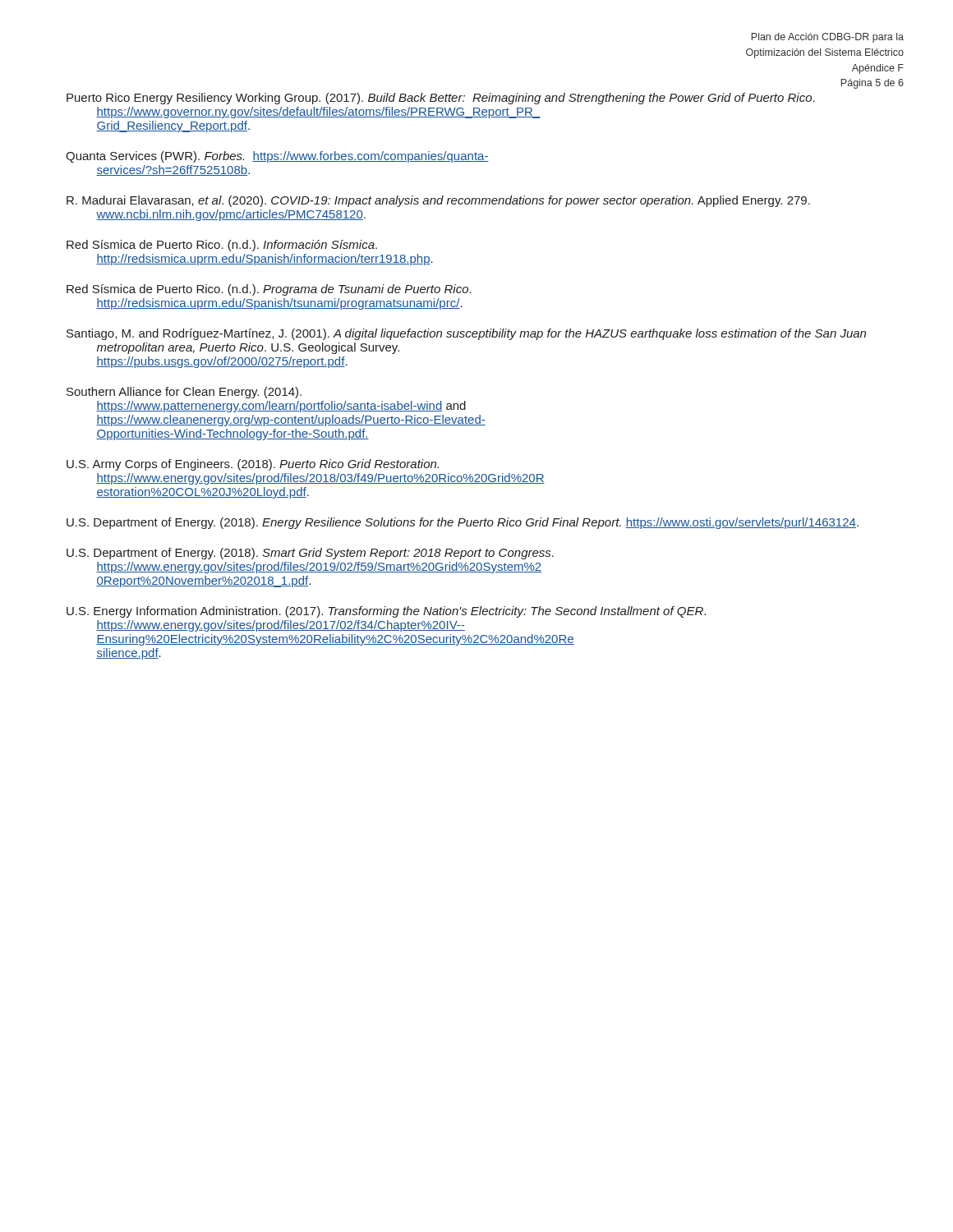Find "Quanta Services (PWR). Forbes. https://www.forbes.com/companies/quanta-services/?sh=26ff7525108b." on this page
The width and height of the screenshot is (953, 1232).
(x=277, y=163)
